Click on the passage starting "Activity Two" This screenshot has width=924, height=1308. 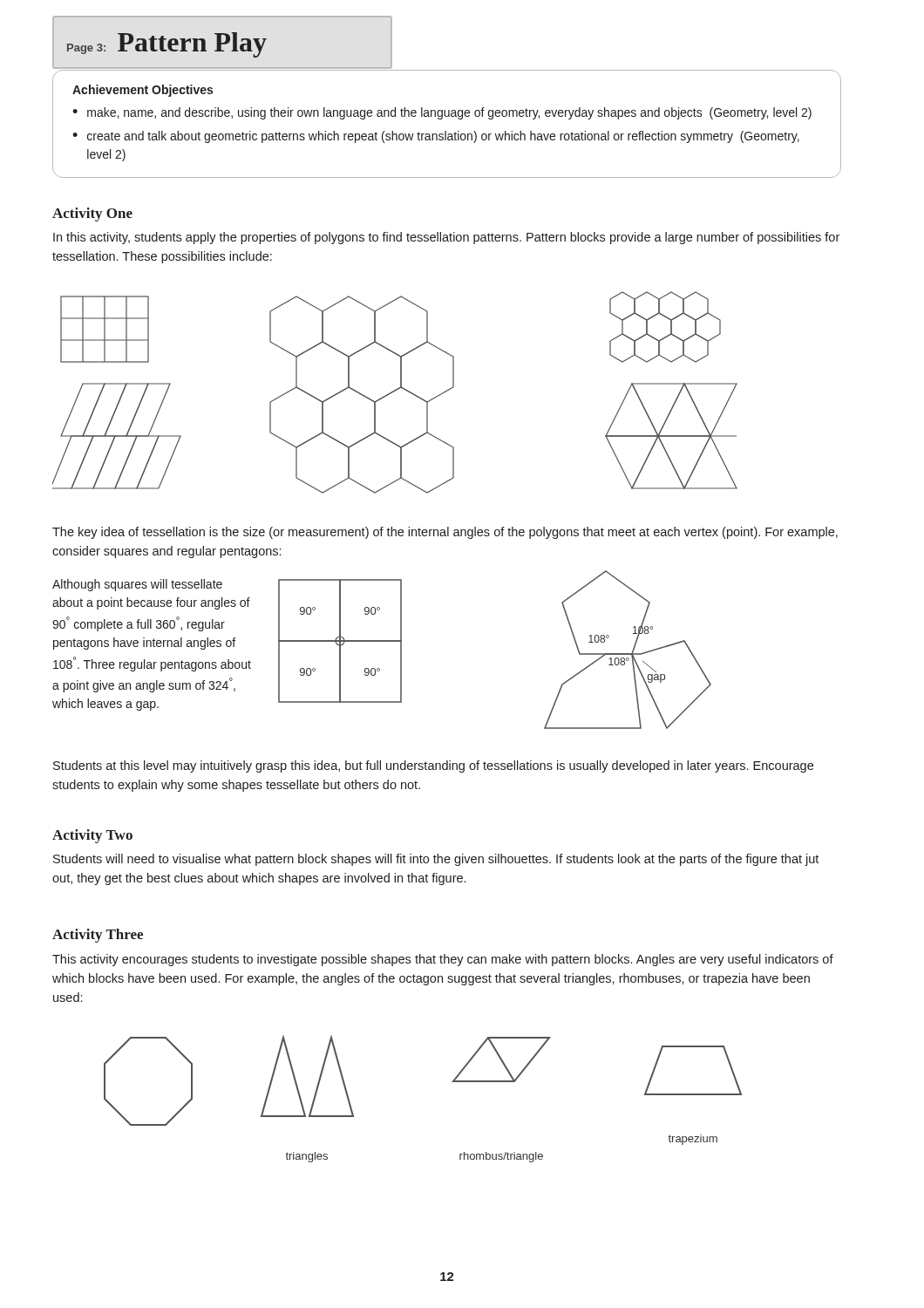93,835
